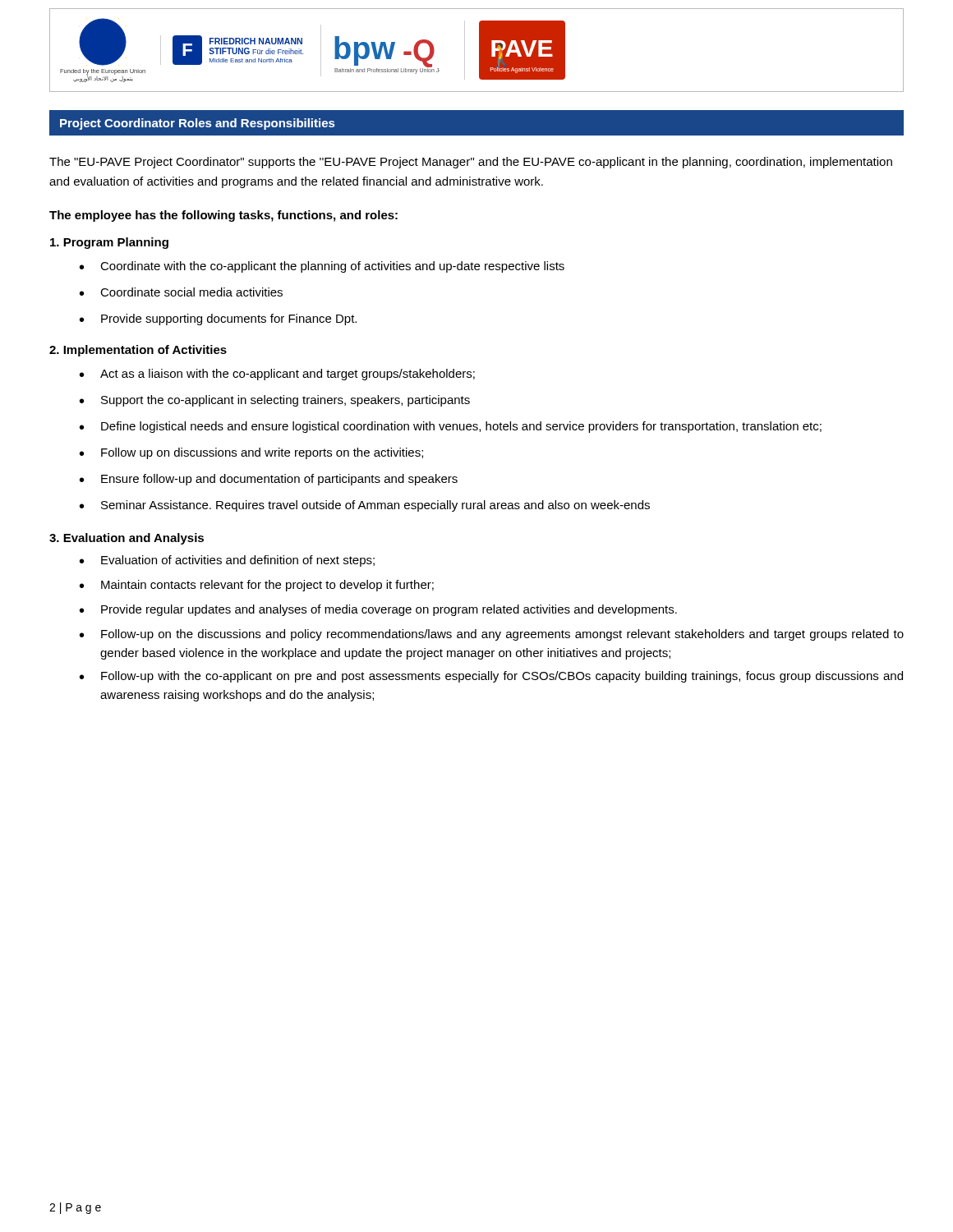Point to the block beginning "• Maintain contacts"
The width and height of the screenshot is (953, 1232).
click(257, 586)
